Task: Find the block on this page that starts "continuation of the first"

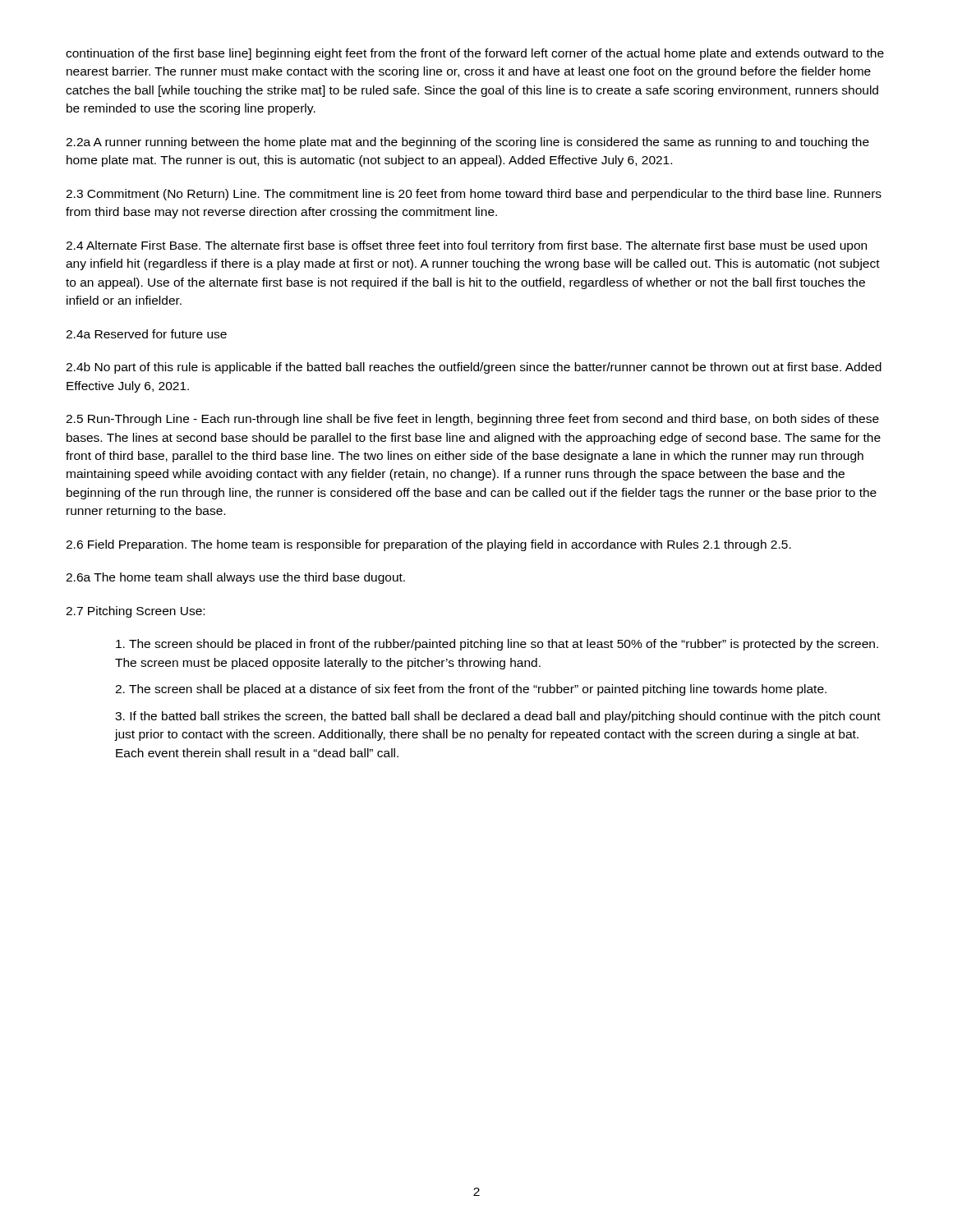Action: (x=475, y=81)
